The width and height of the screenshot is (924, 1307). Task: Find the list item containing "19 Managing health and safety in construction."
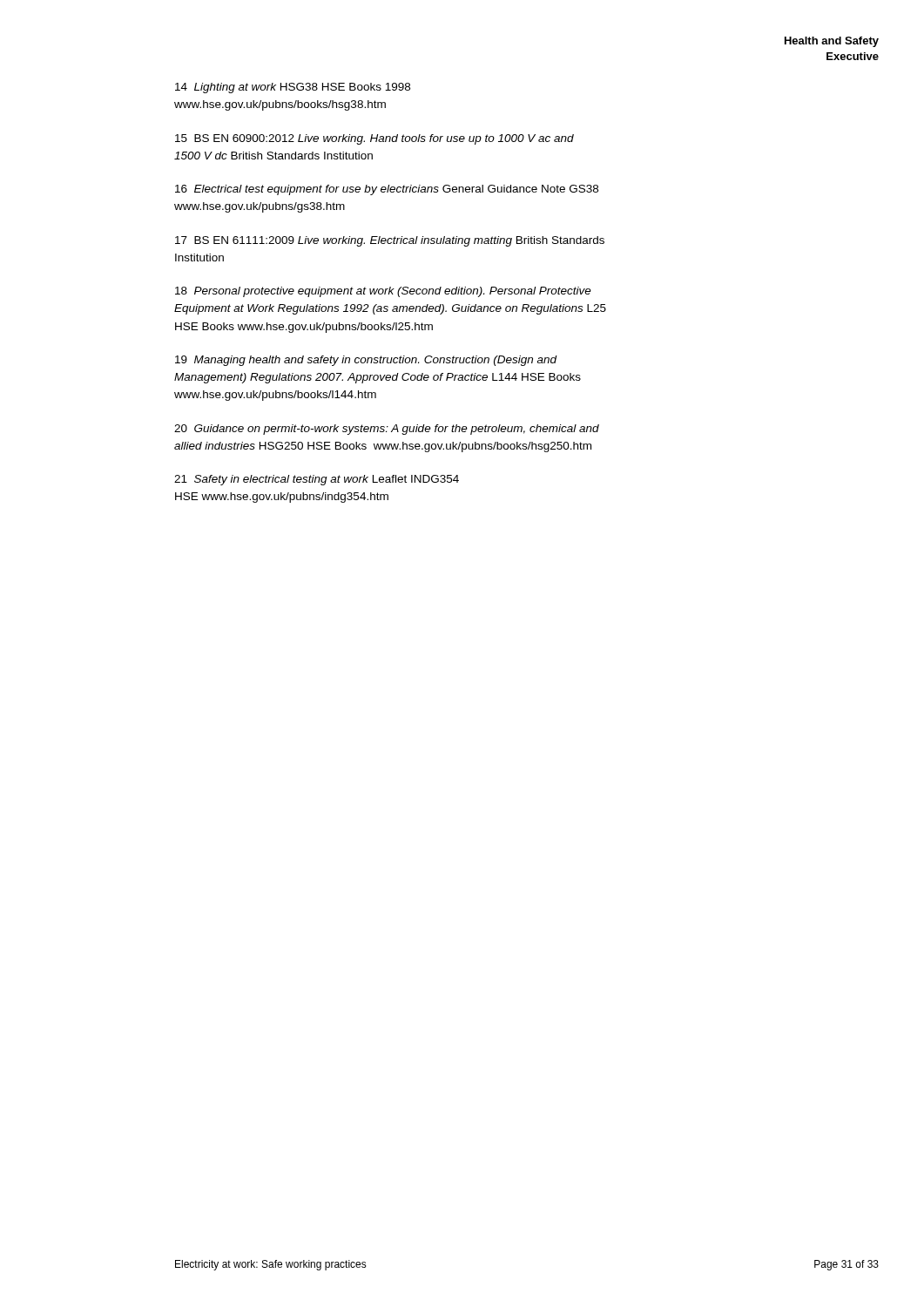coord(378,377)
